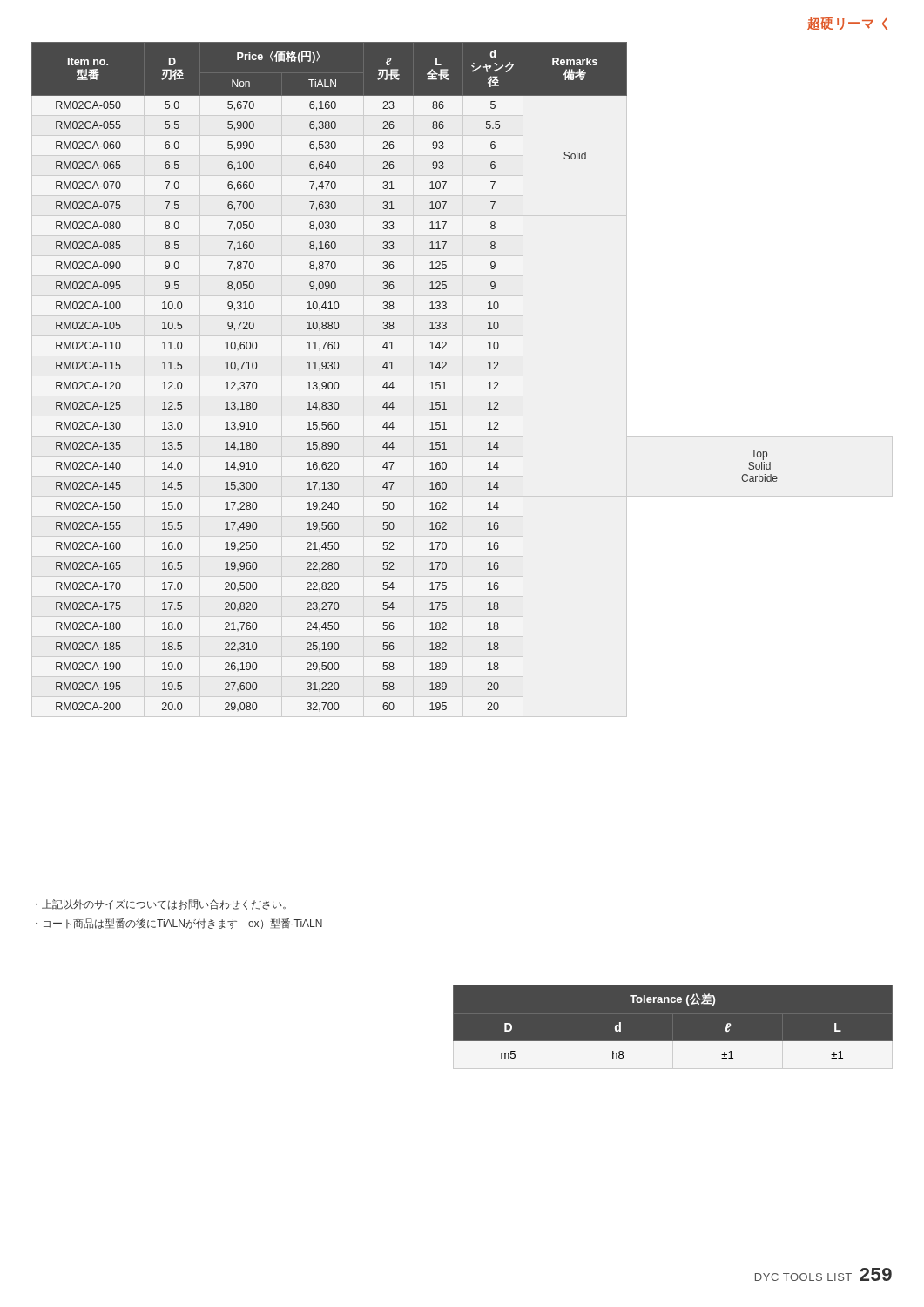Click on the table containing "d シャンク径"
Screen dimensions: 1307x924
pyautogui.click(x=462, y=379)
